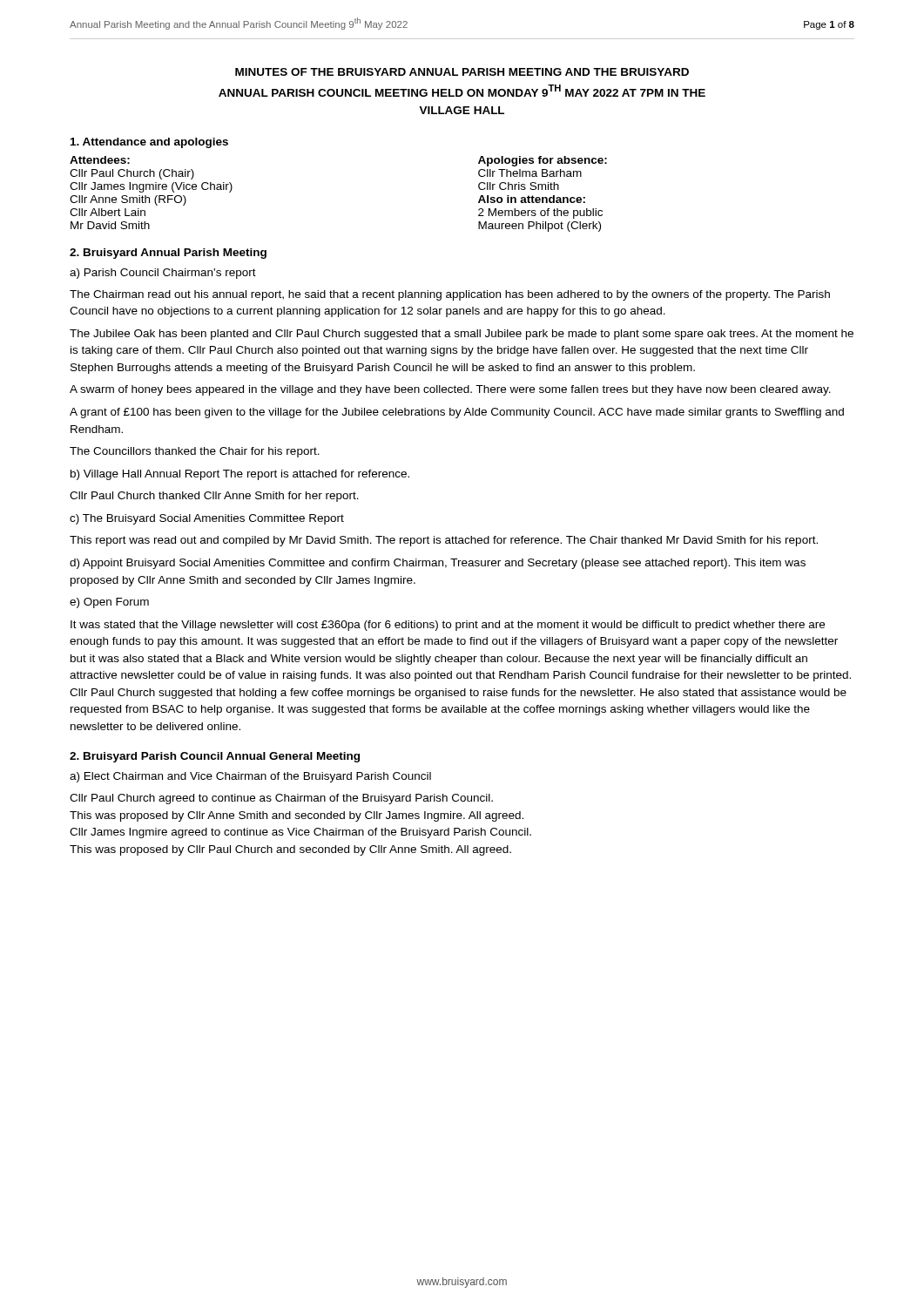924x1307 pixels.
Task: Locate the section header with the text "2. Bruisyard Annual Parish Meeting"
Action: pos(168,252)
